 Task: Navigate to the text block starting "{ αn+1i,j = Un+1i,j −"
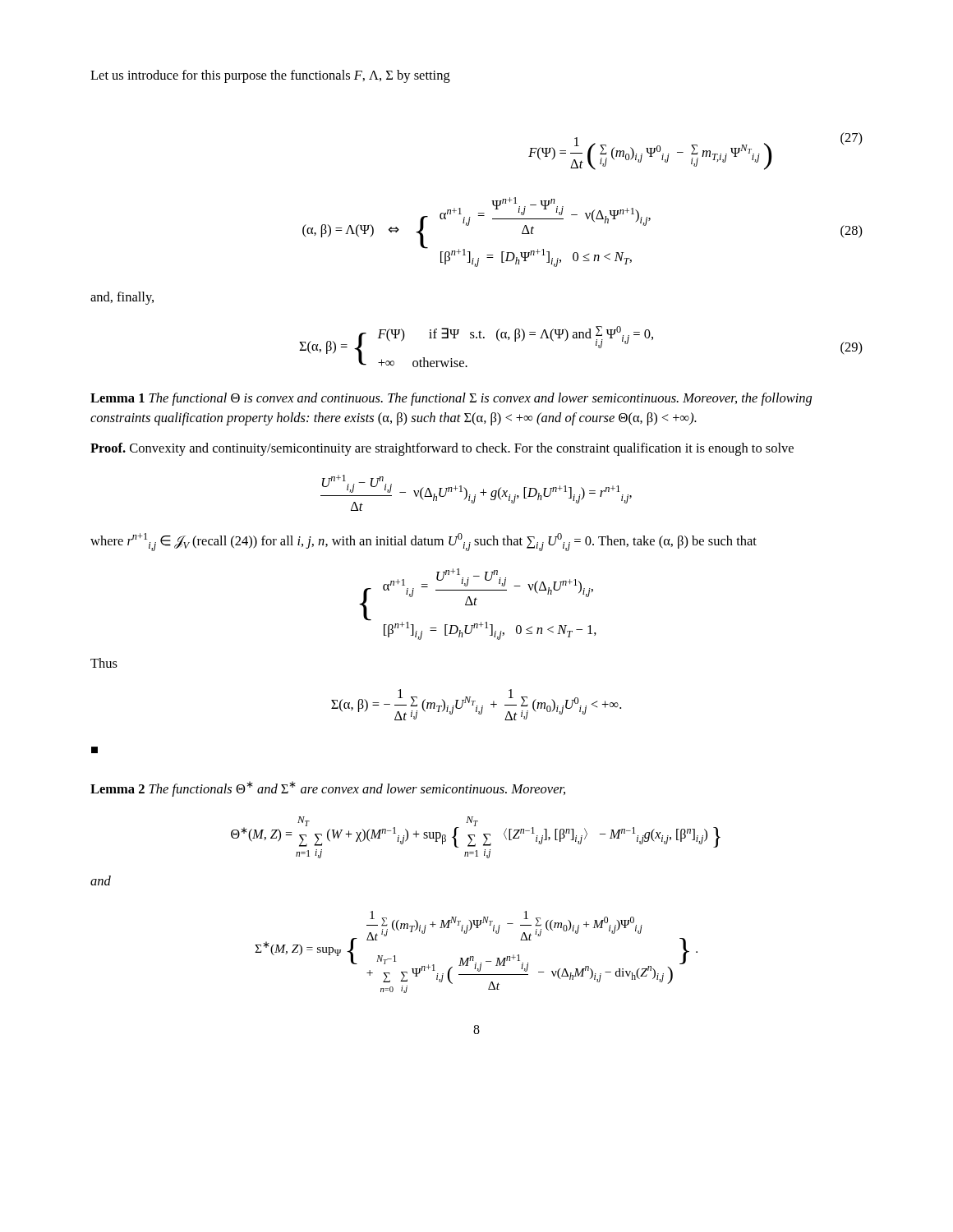coord(476,603)
